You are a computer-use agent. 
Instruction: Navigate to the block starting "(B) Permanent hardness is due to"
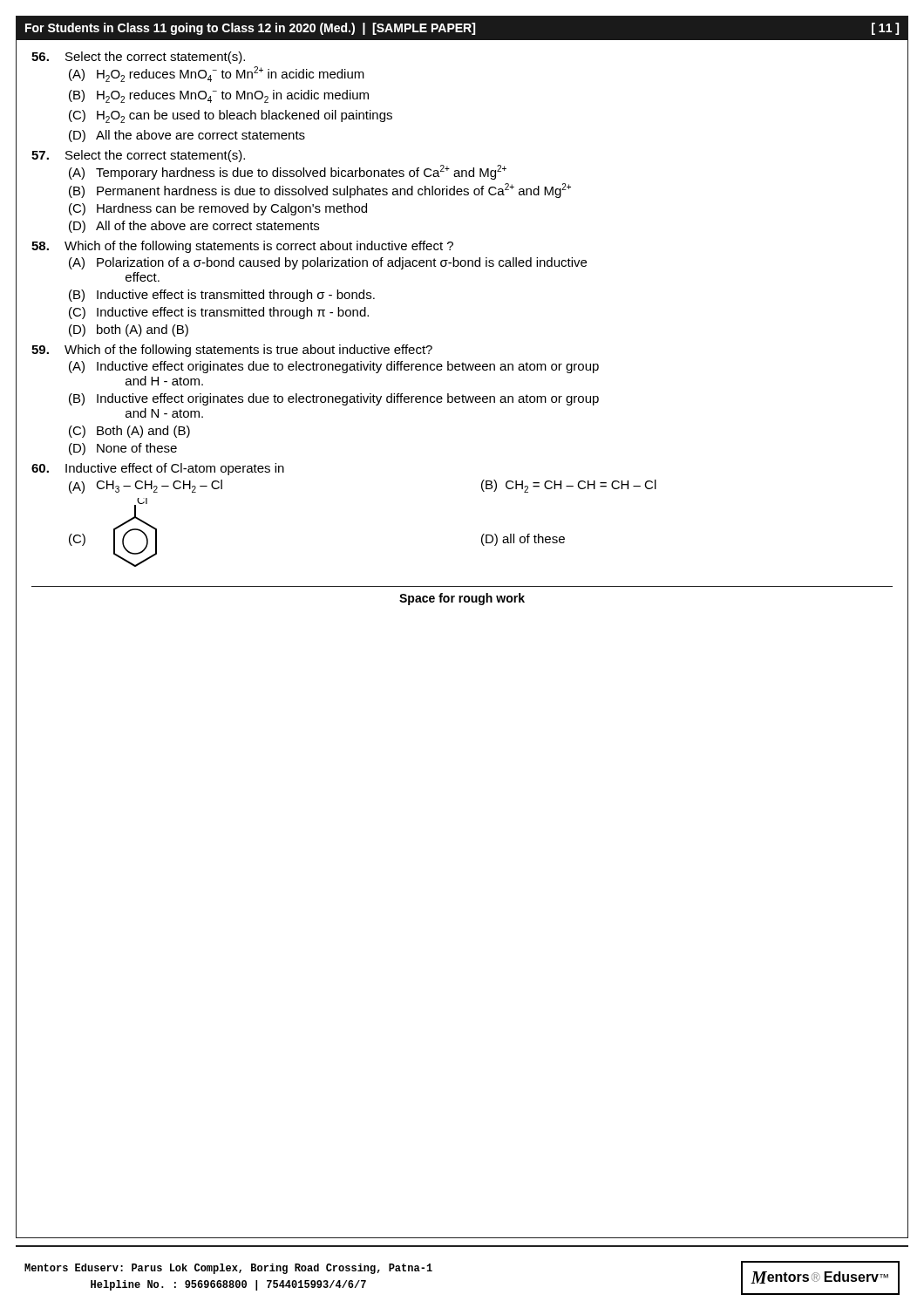pos(320,190)
